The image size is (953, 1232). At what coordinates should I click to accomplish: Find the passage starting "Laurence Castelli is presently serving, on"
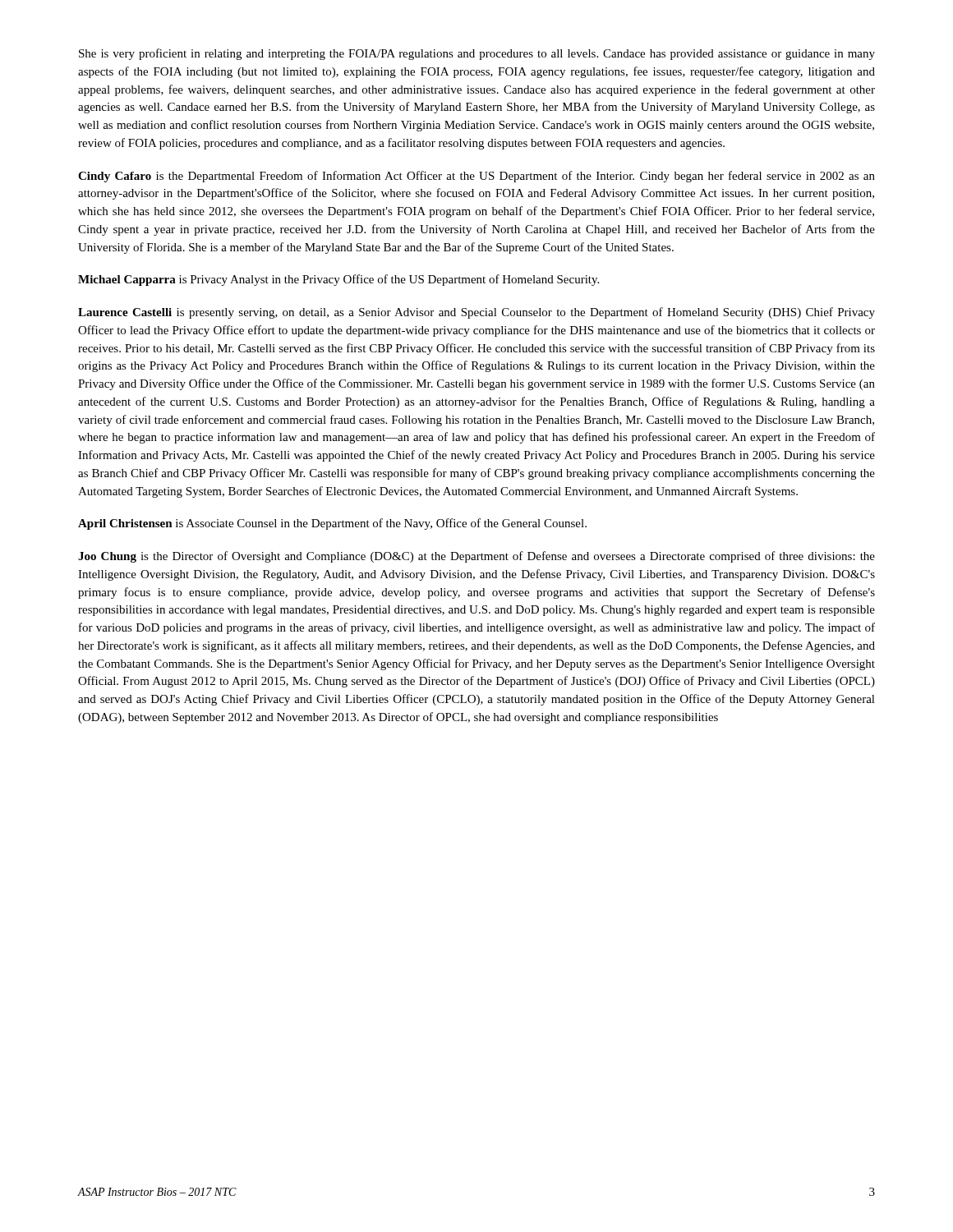(x=476, y=401)
